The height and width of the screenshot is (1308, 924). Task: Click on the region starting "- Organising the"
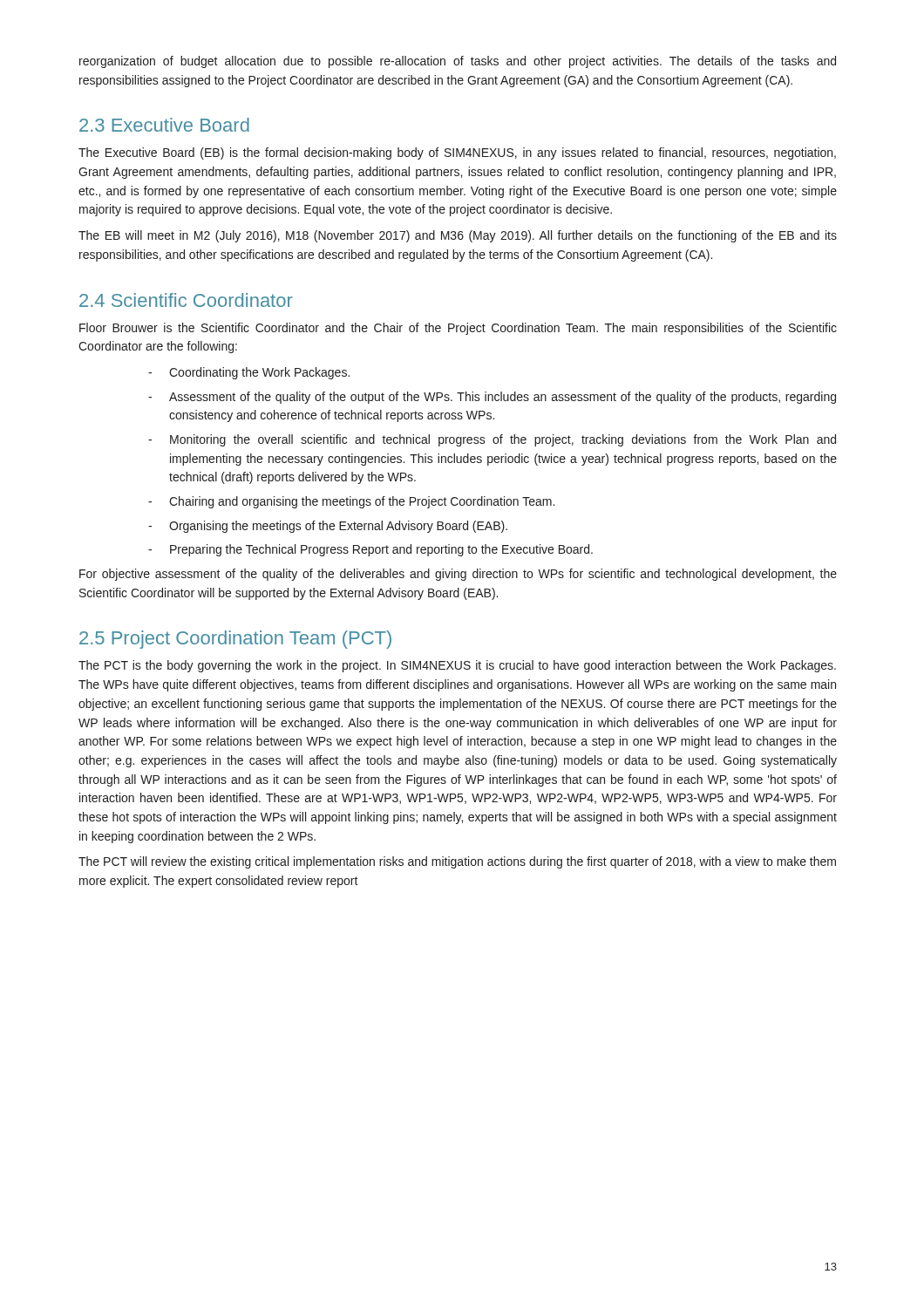[x=493, y=526]
